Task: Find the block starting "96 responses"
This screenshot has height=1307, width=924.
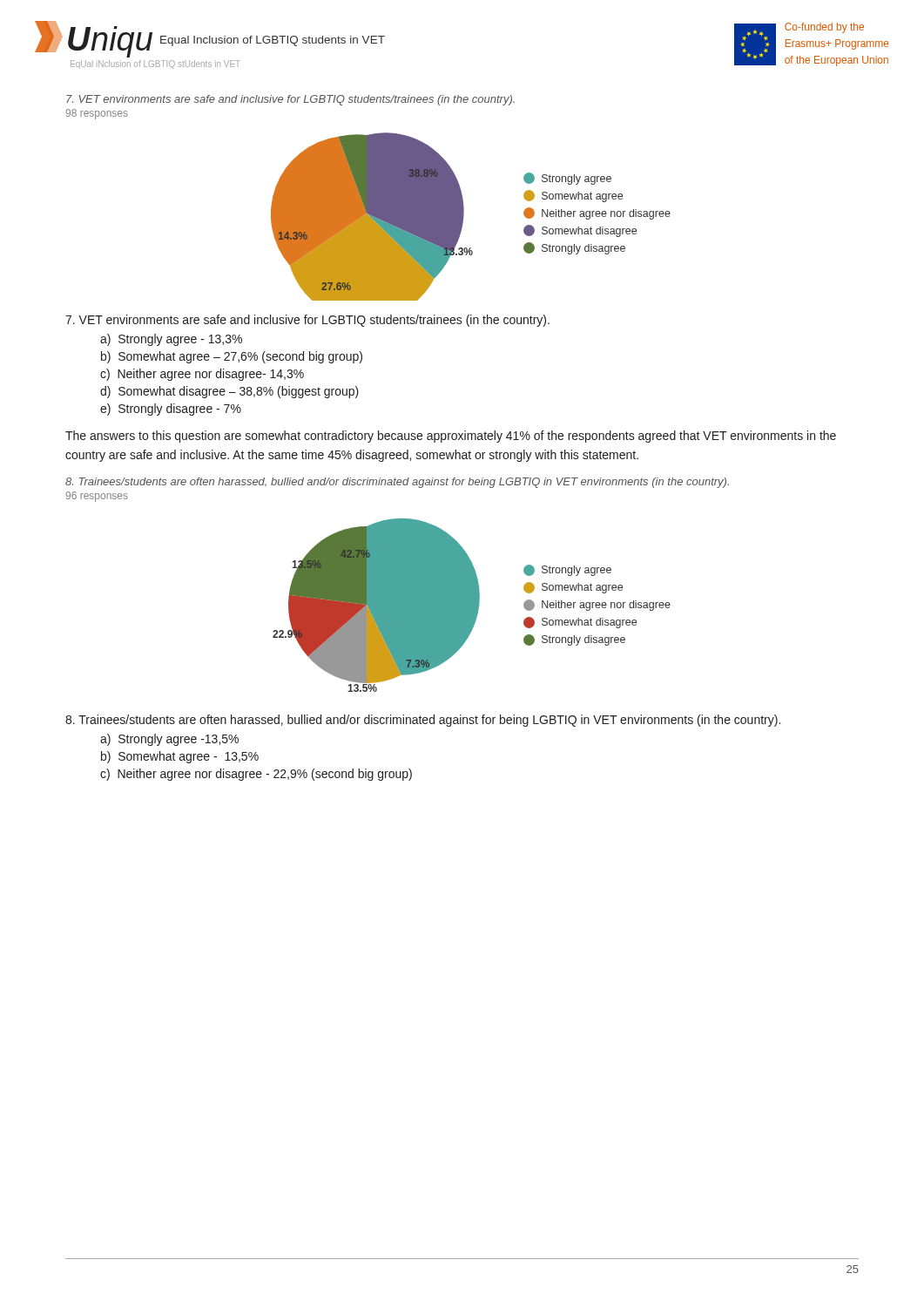Action: [x=97, y=496]
